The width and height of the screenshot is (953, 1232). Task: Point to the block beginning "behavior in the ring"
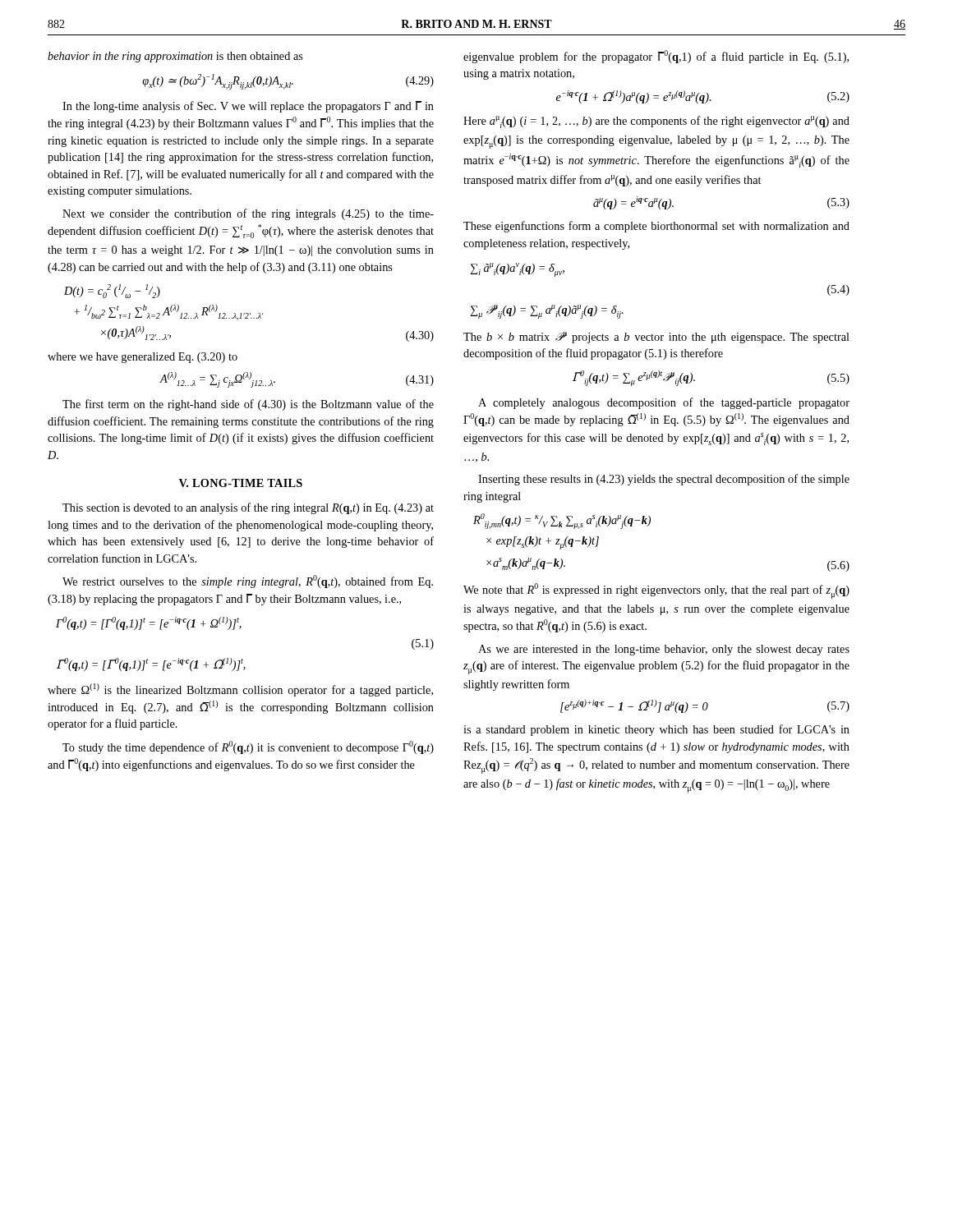tap(175, 56)
